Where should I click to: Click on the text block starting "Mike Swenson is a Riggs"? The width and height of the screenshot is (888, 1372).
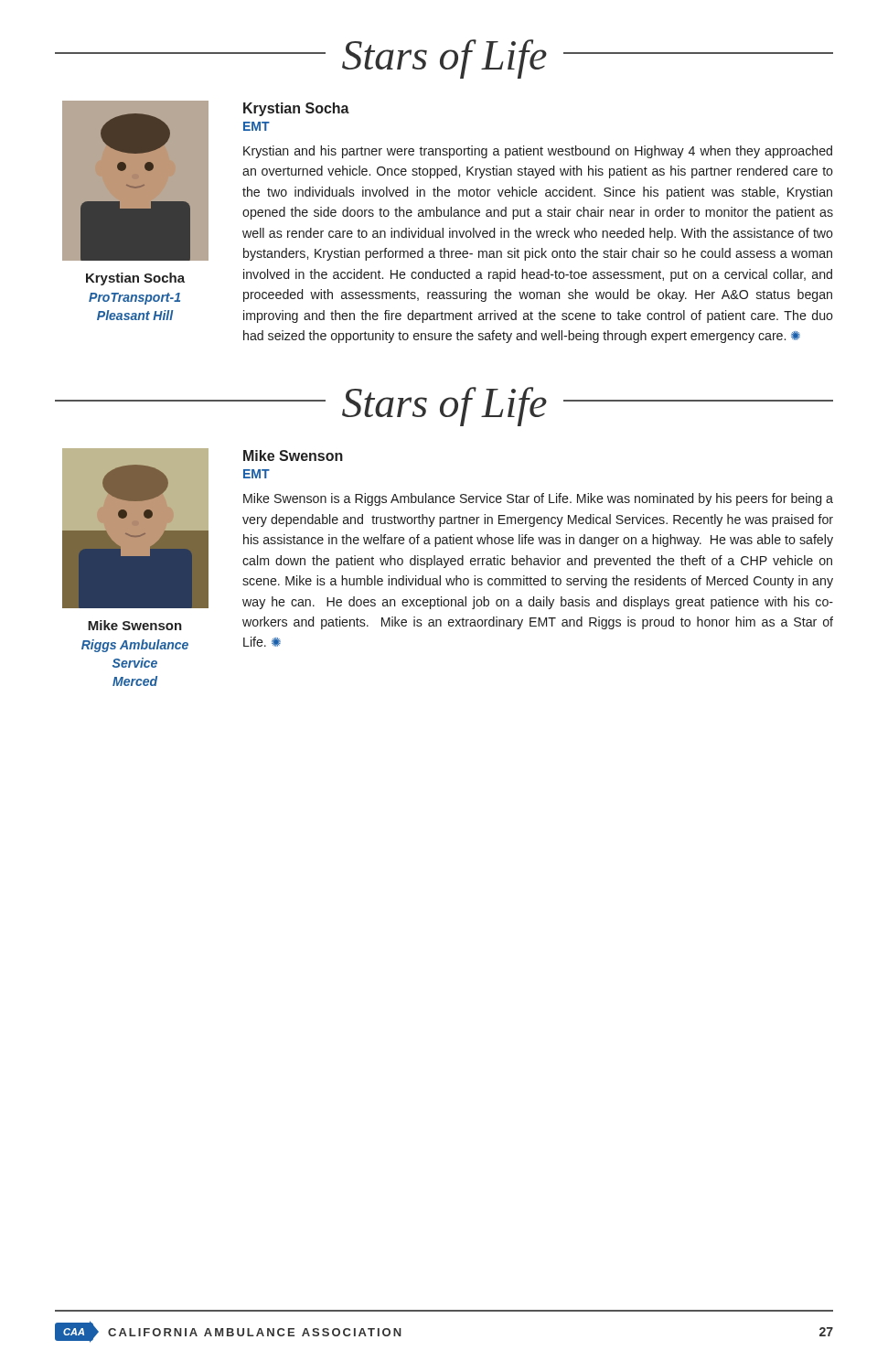[x=538, y=571]
